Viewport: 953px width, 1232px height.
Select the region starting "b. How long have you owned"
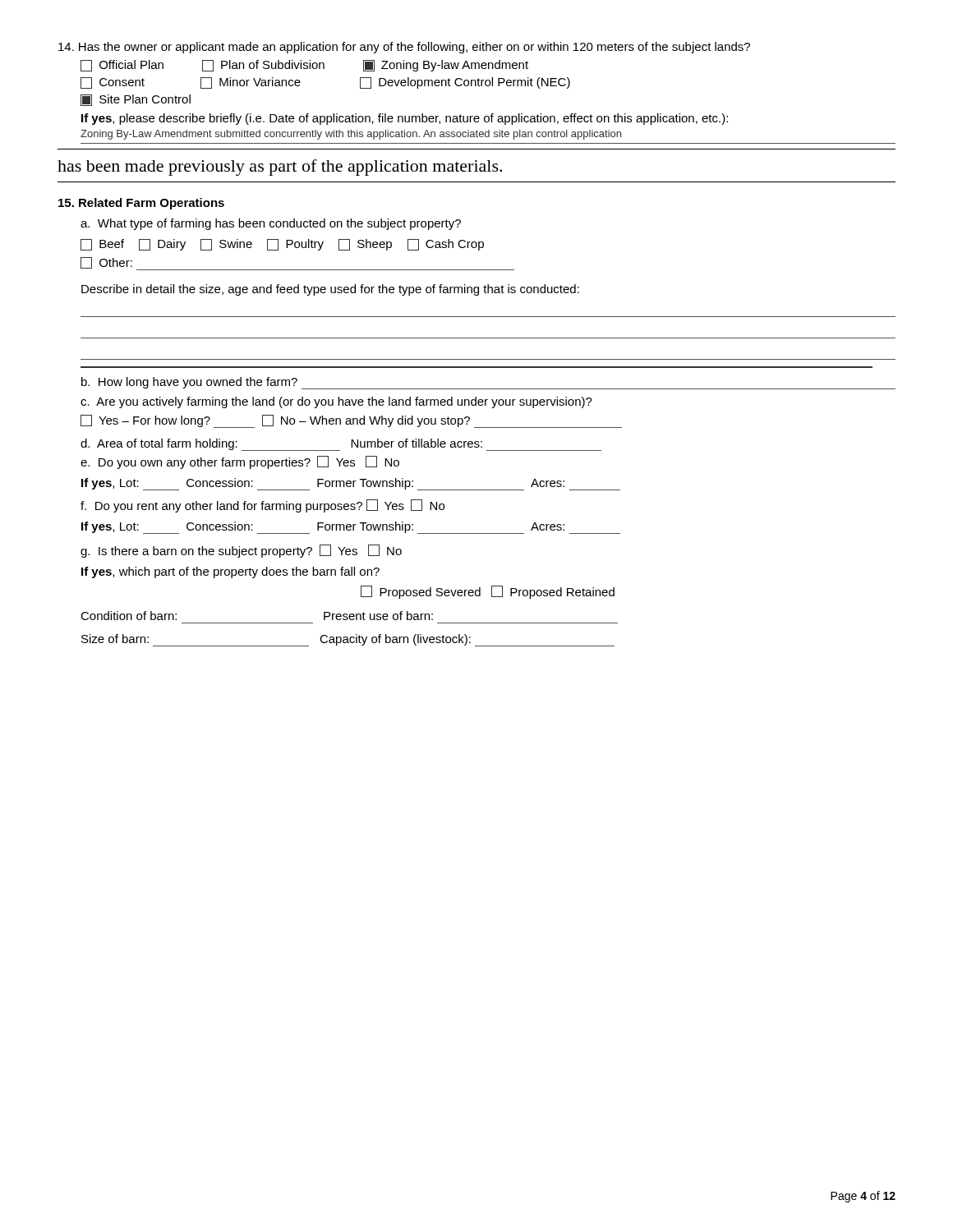coord(488,382)
